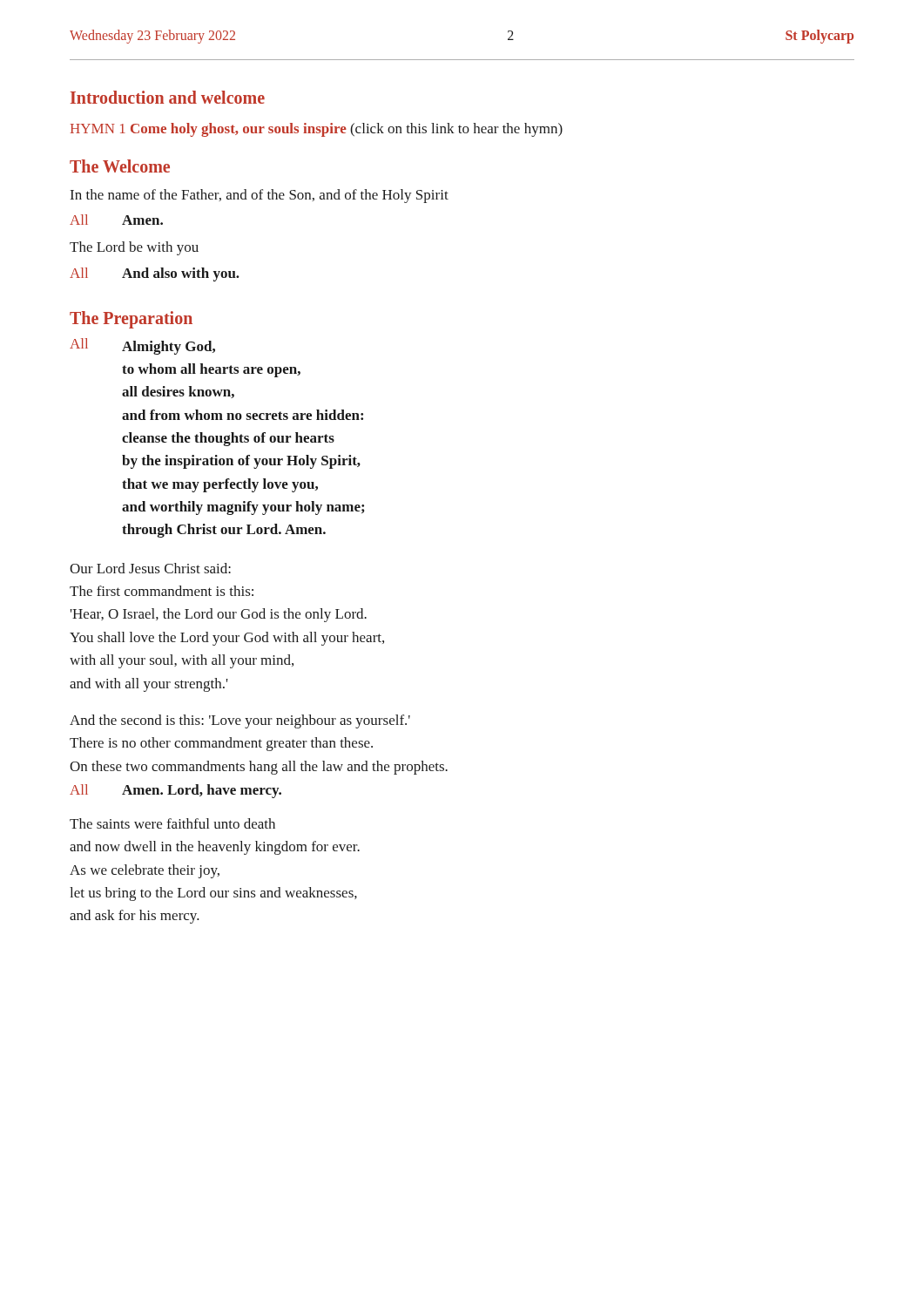
Task: Locate the block of text that opens with "The saints were faithful unto"
Action: click(215, 870)
